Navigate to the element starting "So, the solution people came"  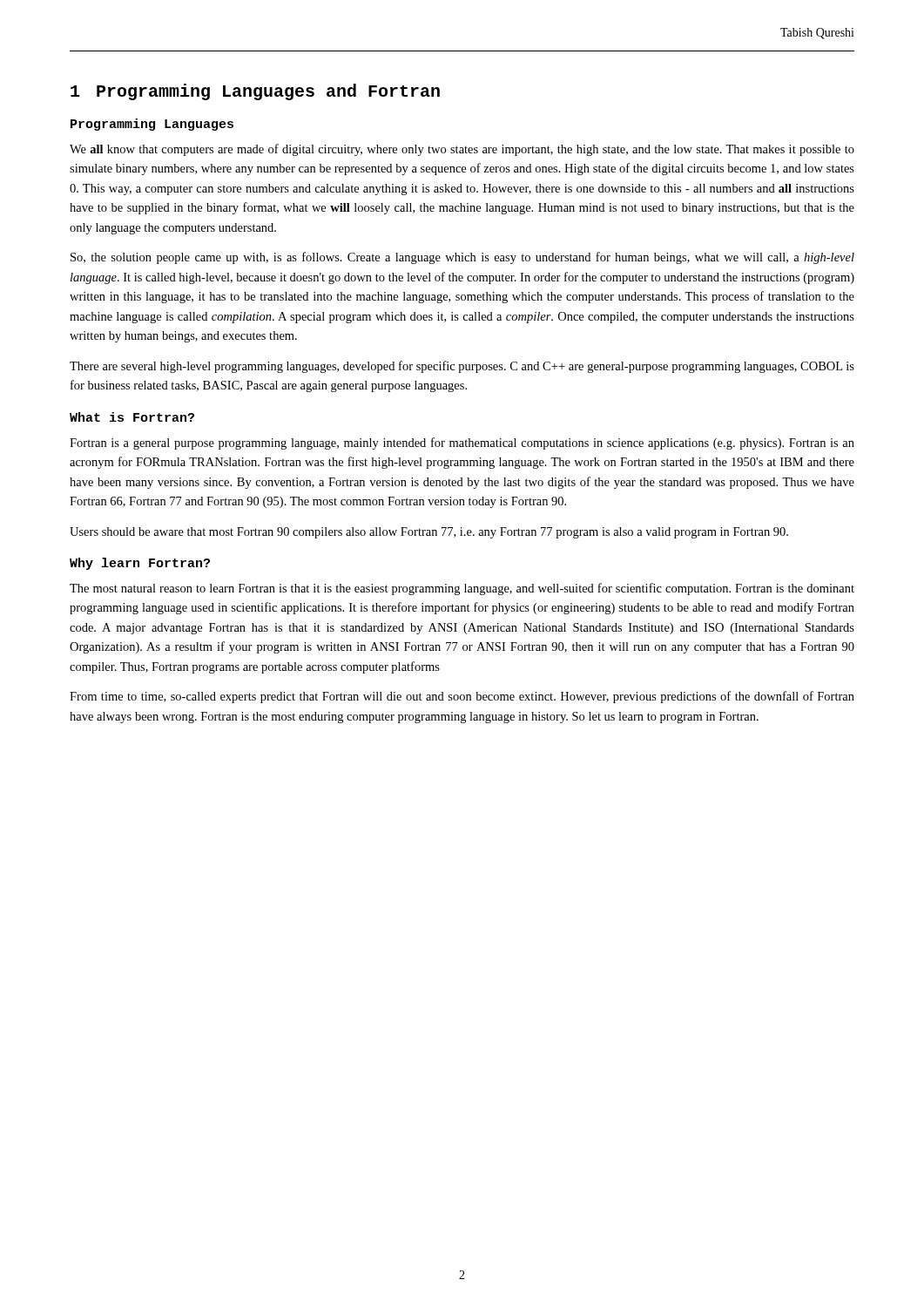click(462, 296)
